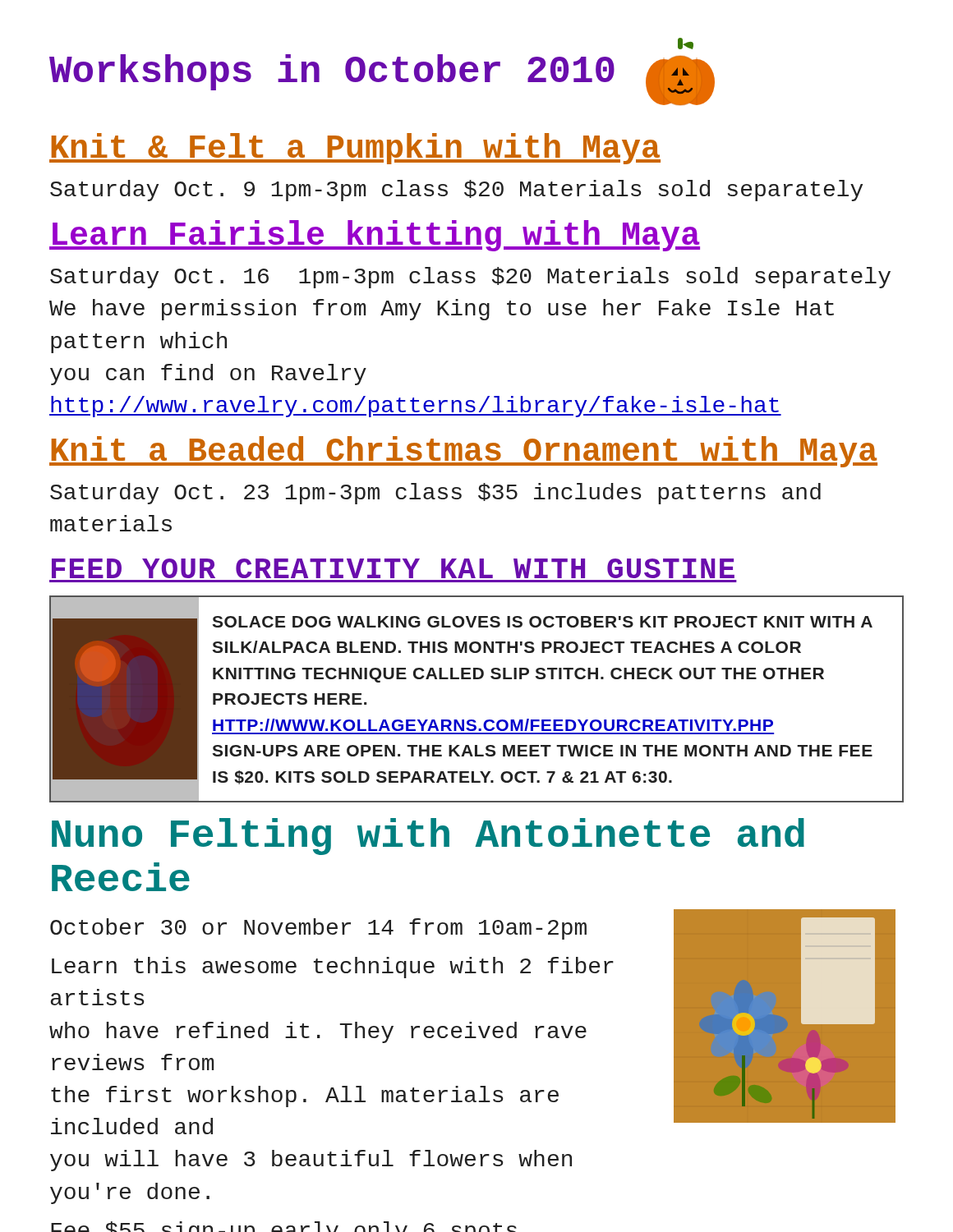Screen dimensions: 1232x953
Task: Point to the text block starting "Feed Your Creativity KAL with"
Action: coord(476,570)
